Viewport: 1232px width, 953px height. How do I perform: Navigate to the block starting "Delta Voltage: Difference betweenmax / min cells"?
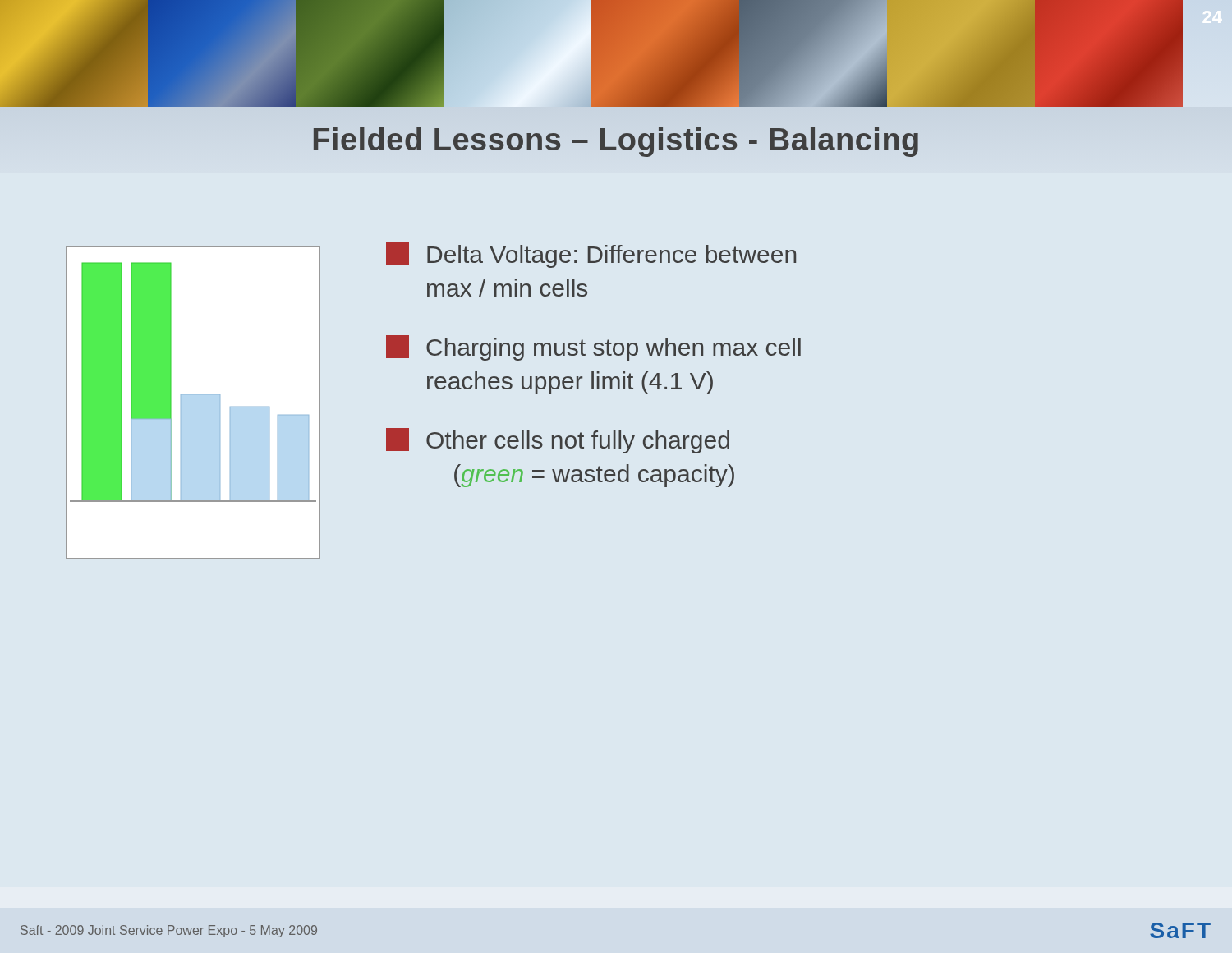click(764, 272)
